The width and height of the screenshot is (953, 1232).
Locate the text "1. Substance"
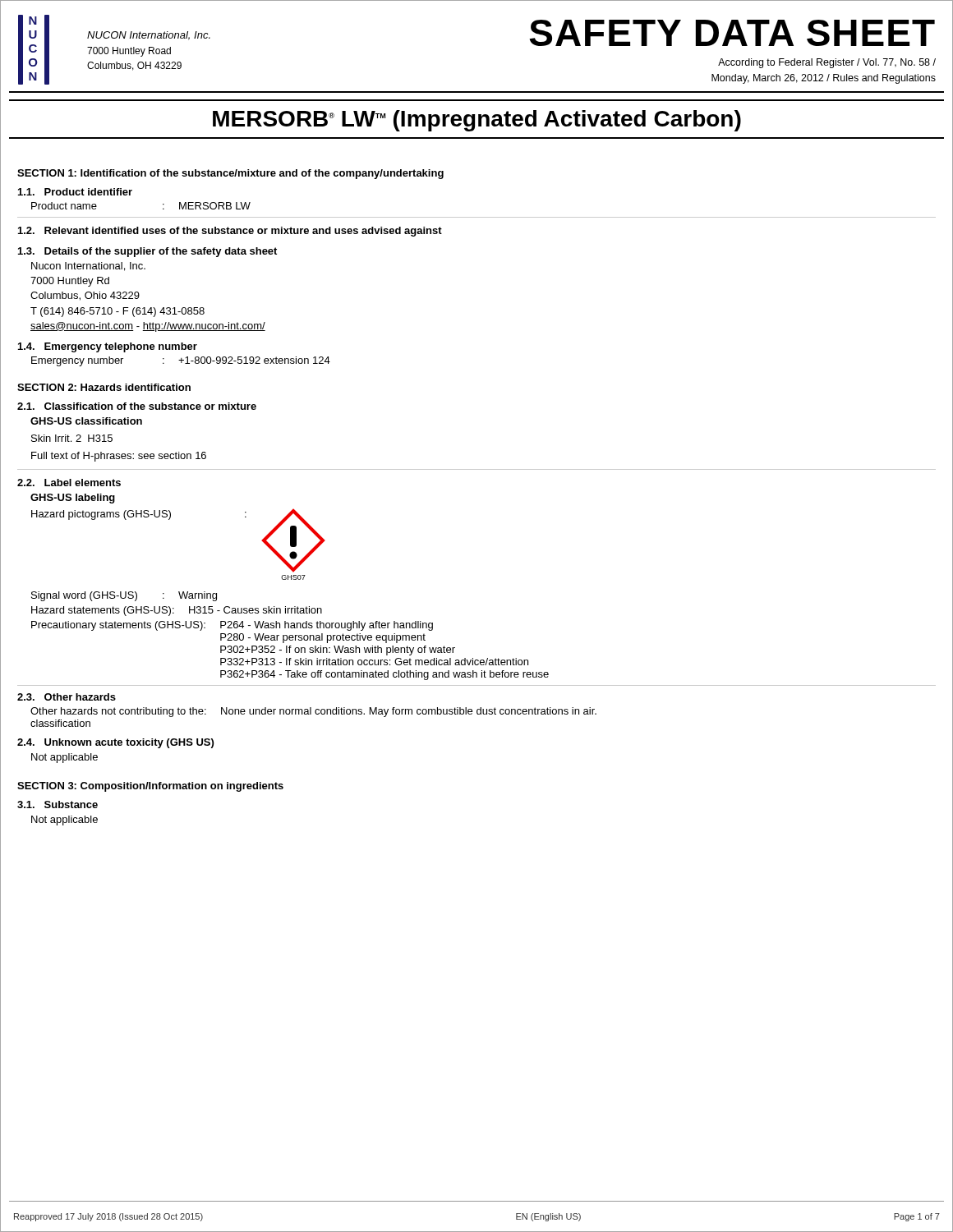click(58, 804)
